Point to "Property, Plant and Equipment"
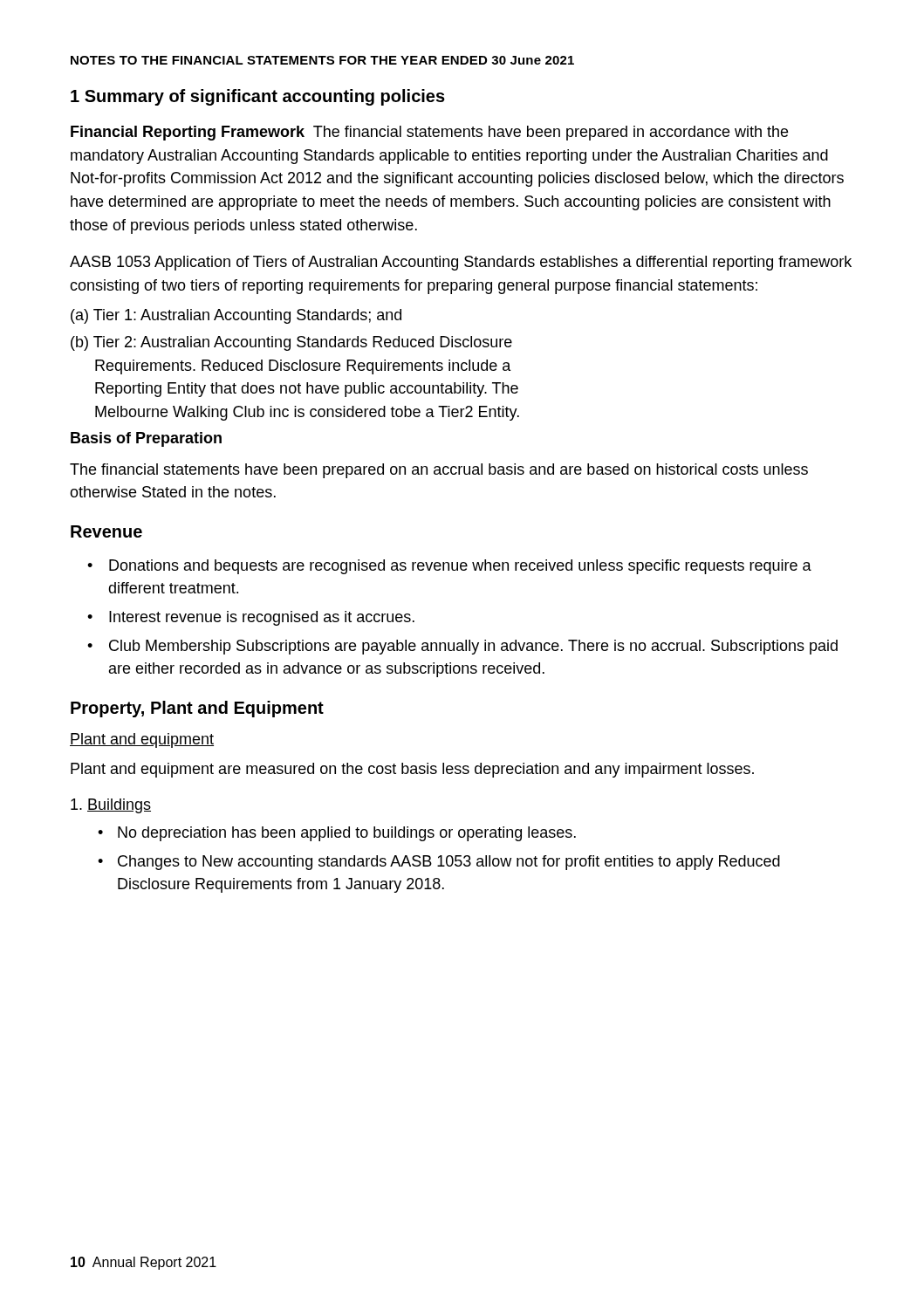 click(x=197, y=708)
